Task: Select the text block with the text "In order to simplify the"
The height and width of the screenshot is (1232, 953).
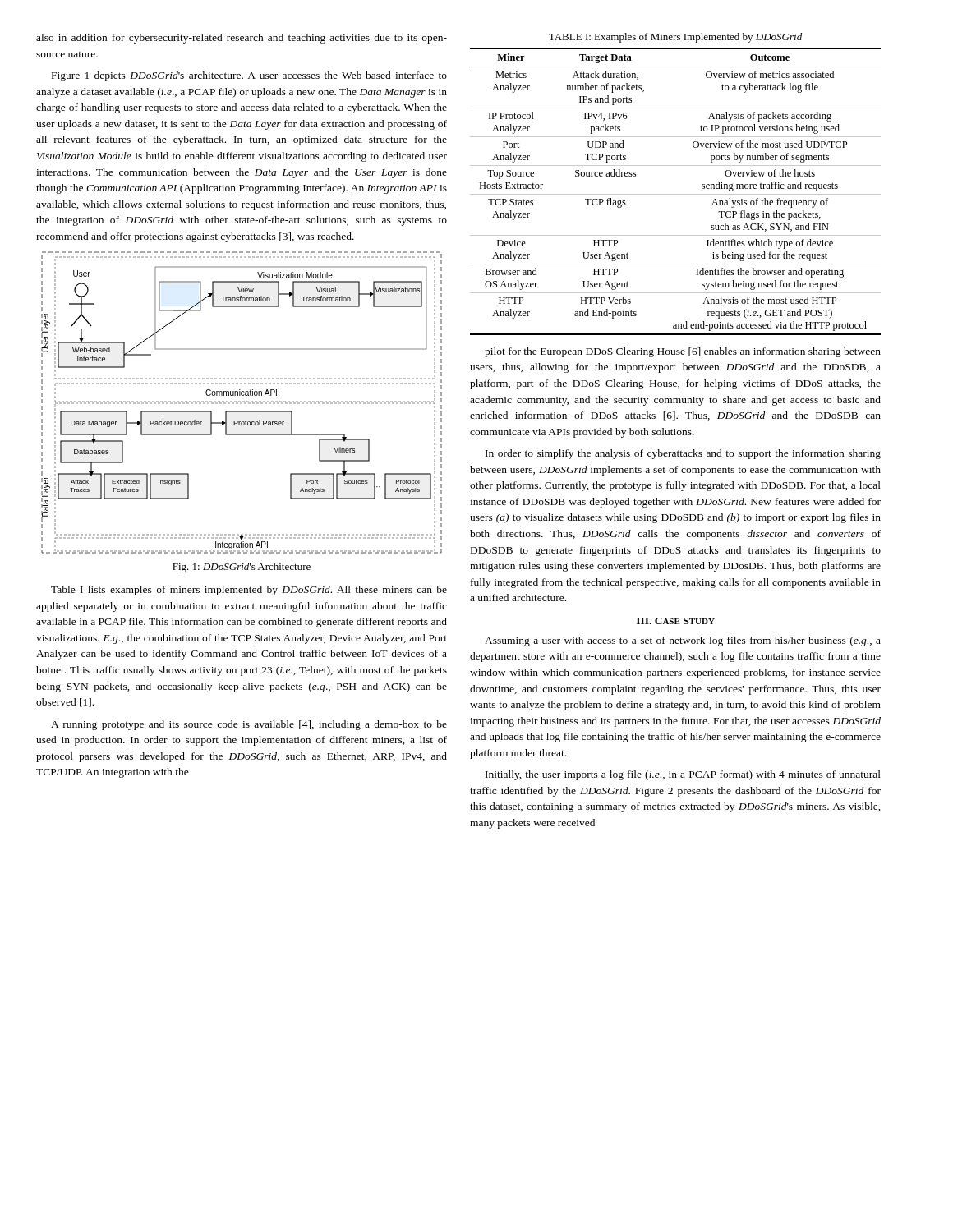Action: click(675, 526)
